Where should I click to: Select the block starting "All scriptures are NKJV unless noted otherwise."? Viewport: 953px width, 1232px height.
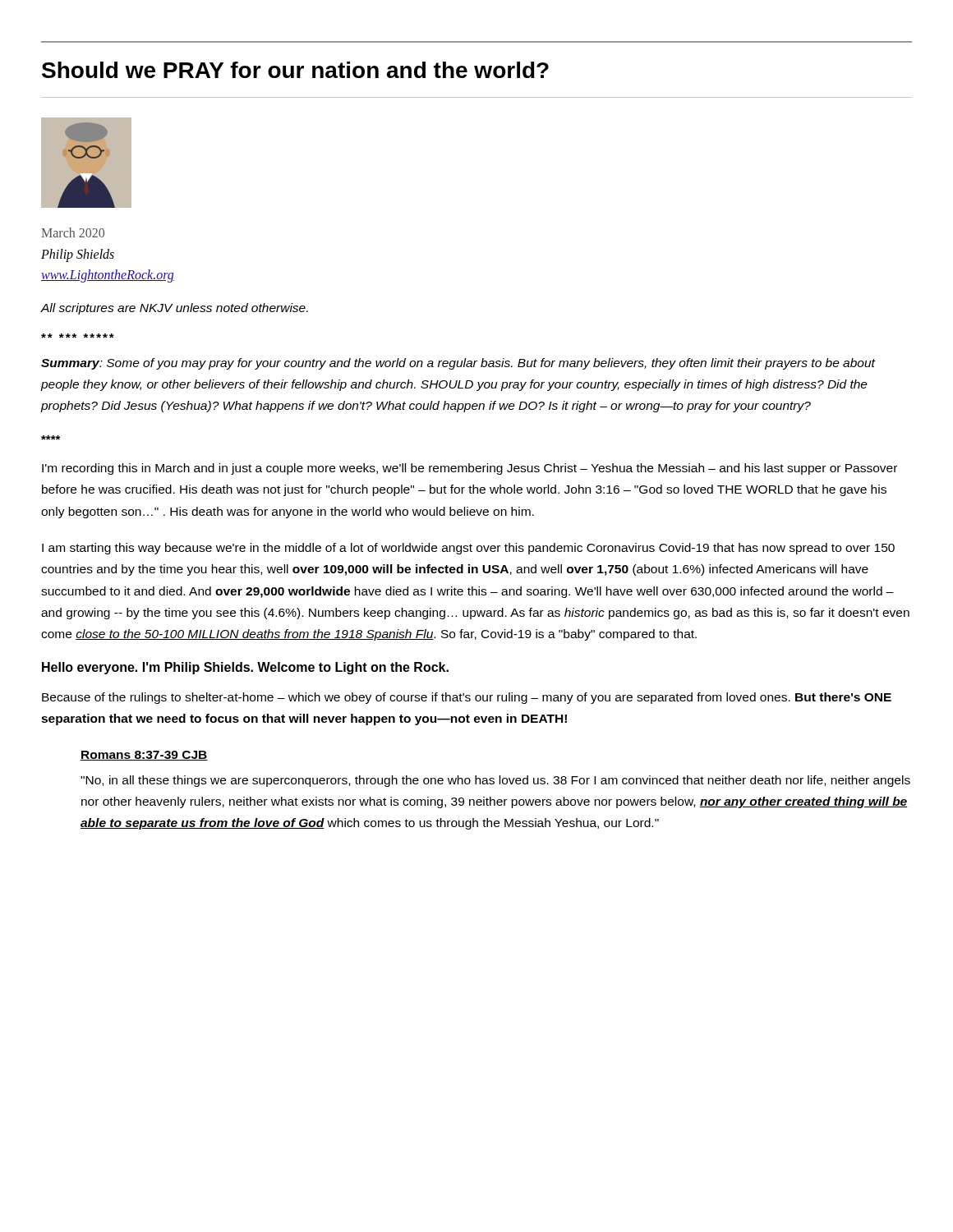click(x=175, y=307)
